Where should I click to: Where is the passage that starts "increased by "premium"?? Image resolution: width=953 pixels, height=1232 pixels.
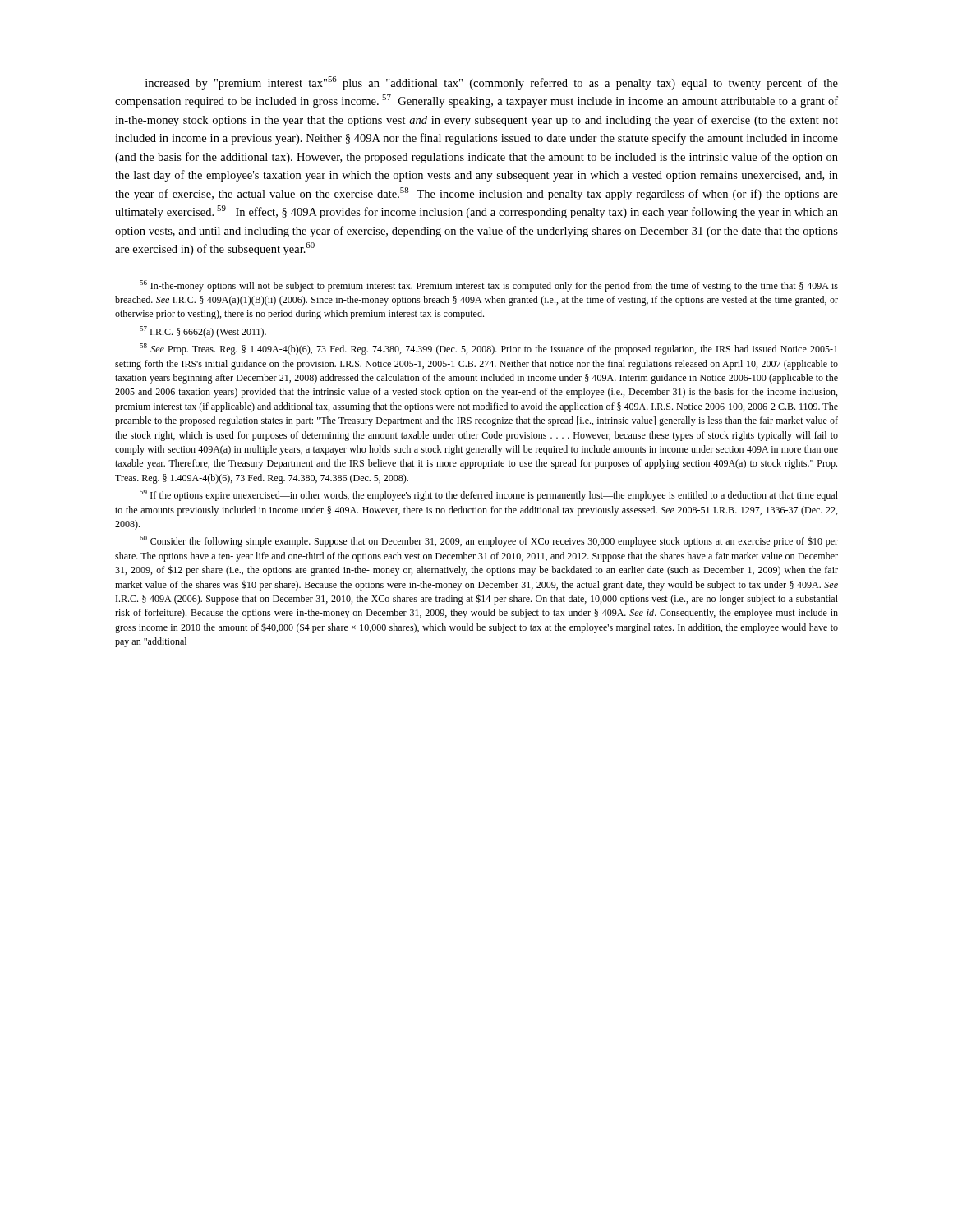coord(476,165)
